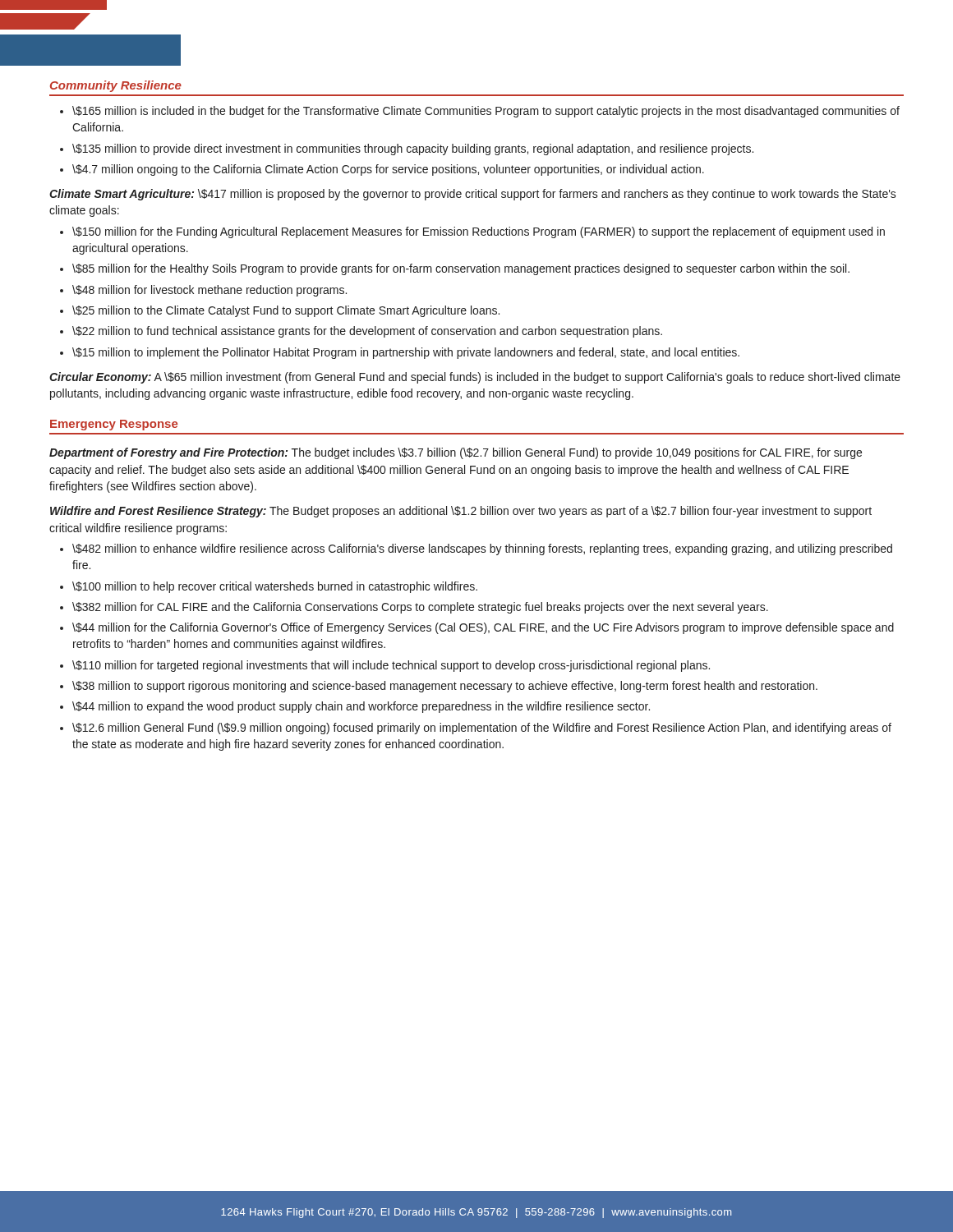Locate the block starting "\$482 million to enhance wildfire"
This screenshot has height=1232, width=953.
tap(483, 557)
